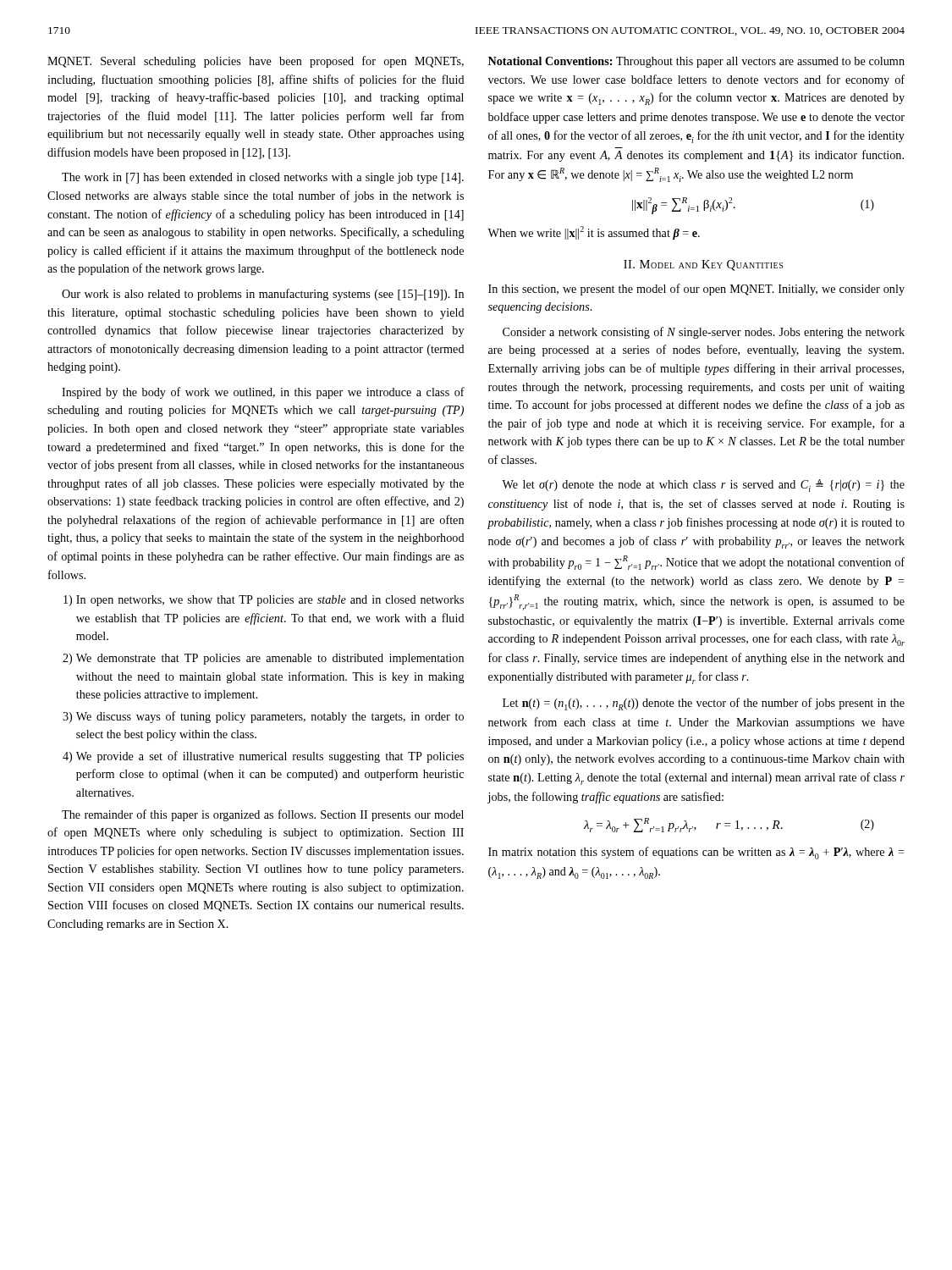Locate the region starting "The remainder of this paper is organized"

[x=256, y=870]
